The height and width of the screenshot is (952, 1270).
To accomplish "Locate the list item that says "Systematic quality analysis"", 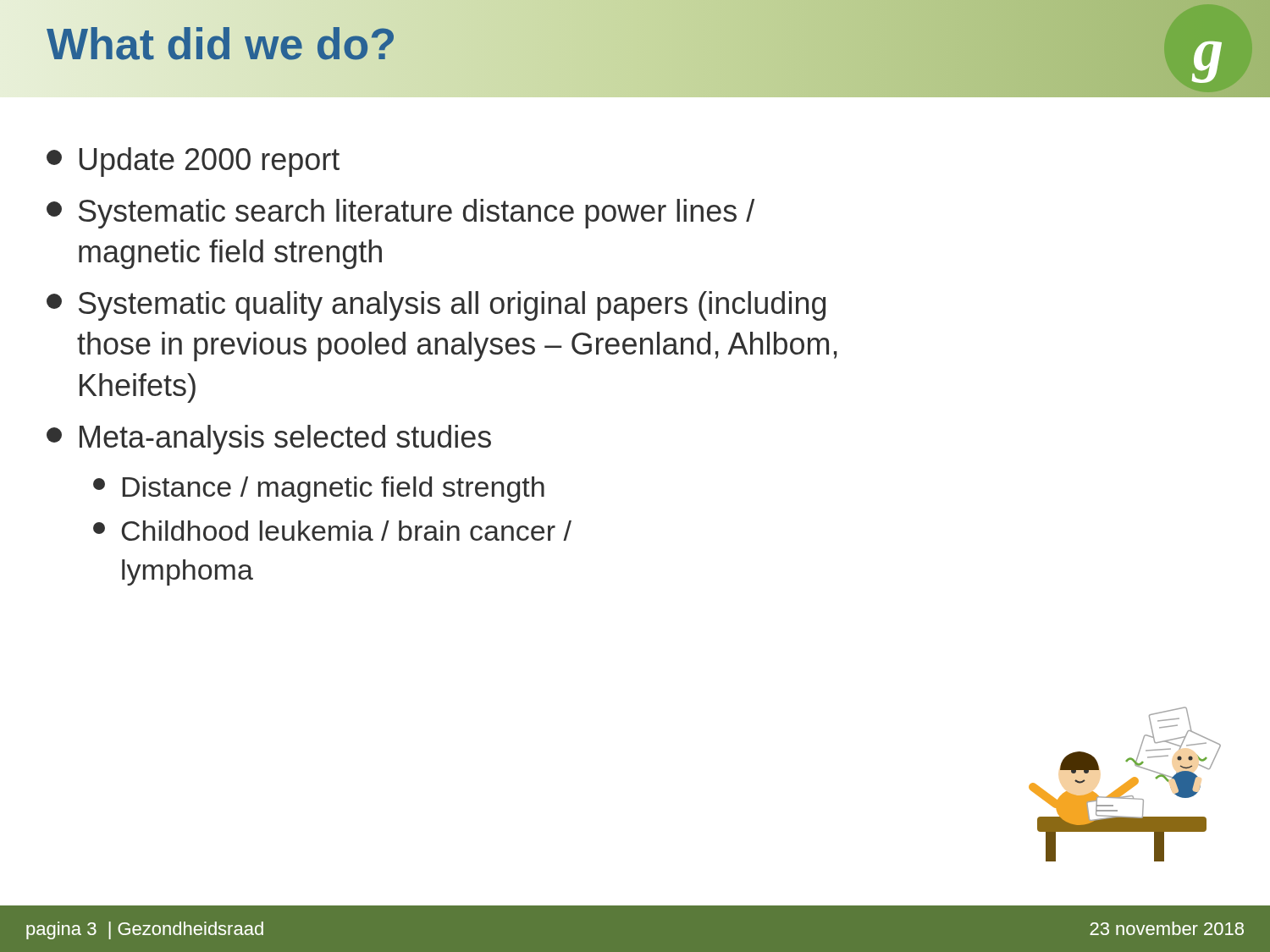I will click(x=443, y=345).
